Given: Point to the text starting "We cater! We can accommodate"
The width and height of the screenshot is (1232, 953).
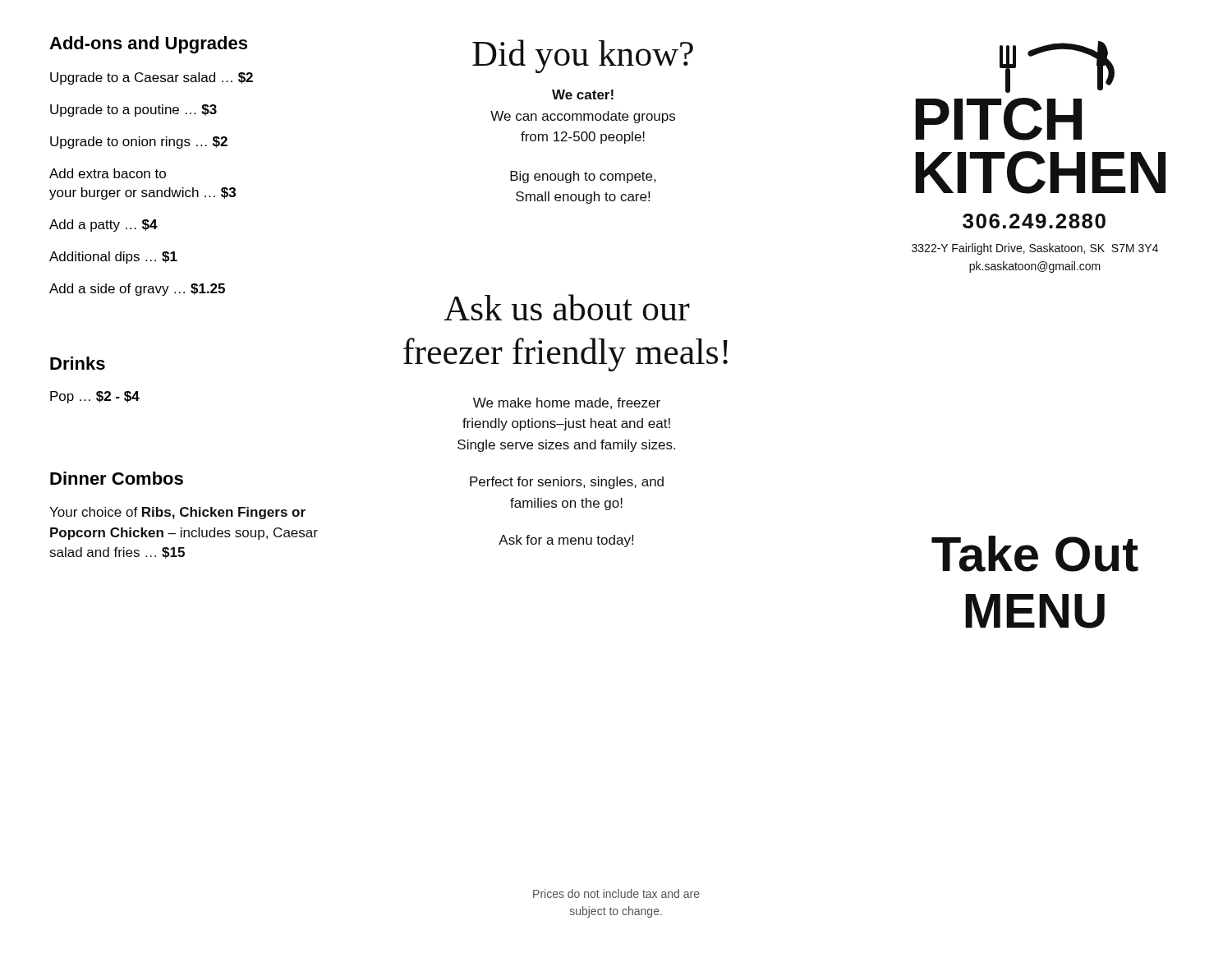Looking at the screenshot, I should click(583, 116).
